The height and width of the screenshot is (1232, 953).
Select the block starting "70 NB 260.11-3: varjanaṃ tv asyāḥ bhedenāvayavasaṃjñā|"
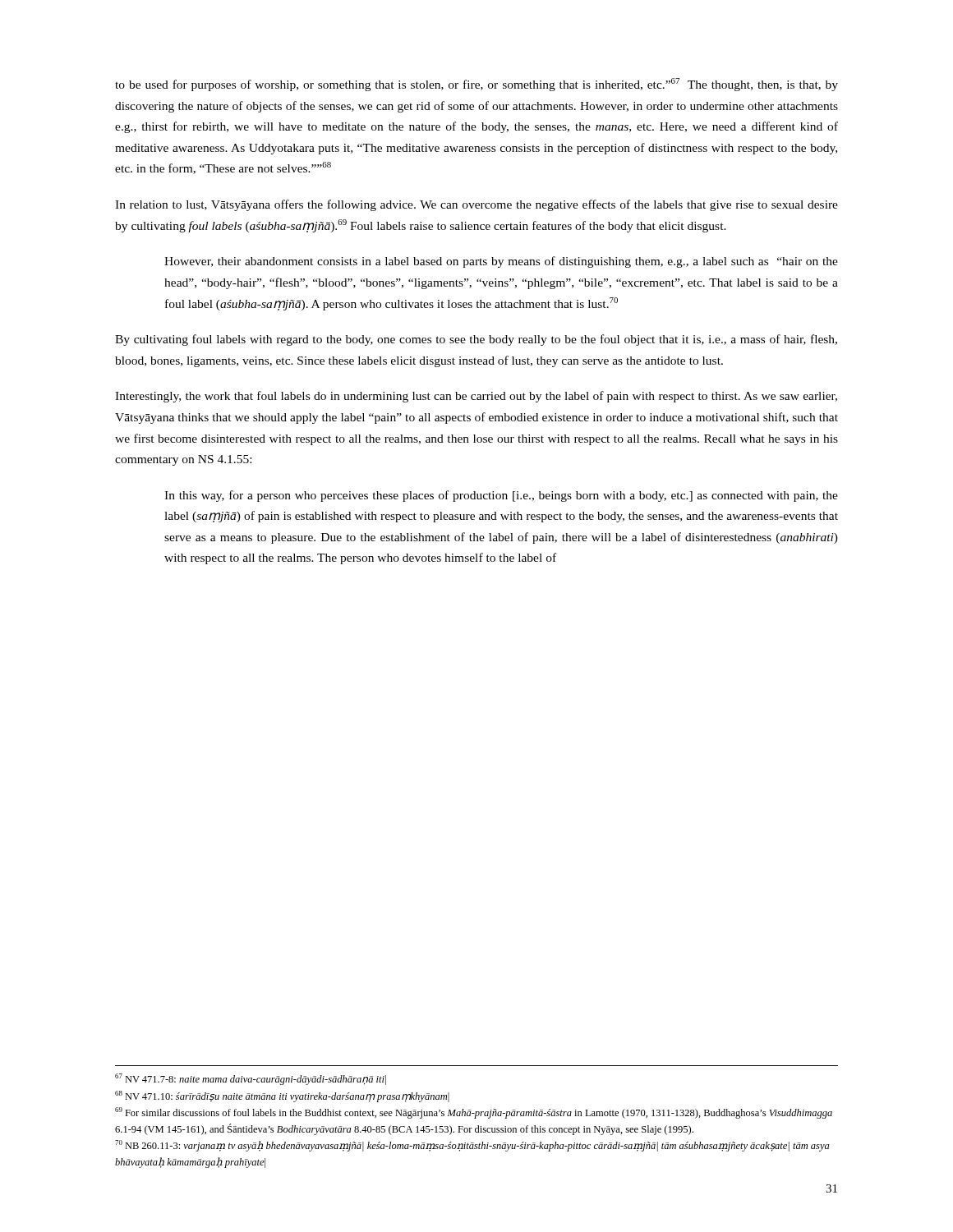point(472,1153)
